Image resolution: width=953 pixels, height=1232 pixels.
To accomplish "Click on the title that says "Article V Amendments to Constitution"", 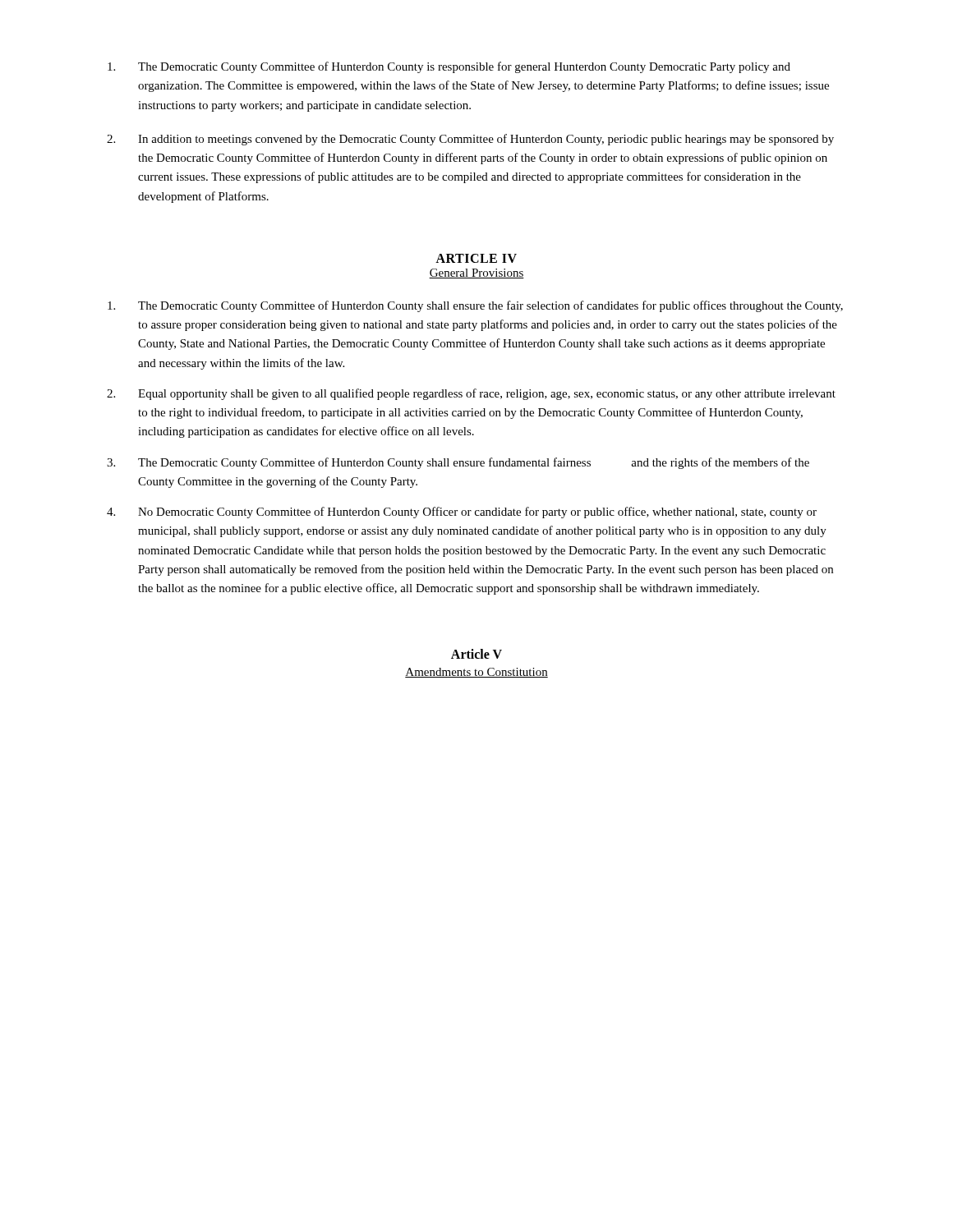I will coord(476,663).
